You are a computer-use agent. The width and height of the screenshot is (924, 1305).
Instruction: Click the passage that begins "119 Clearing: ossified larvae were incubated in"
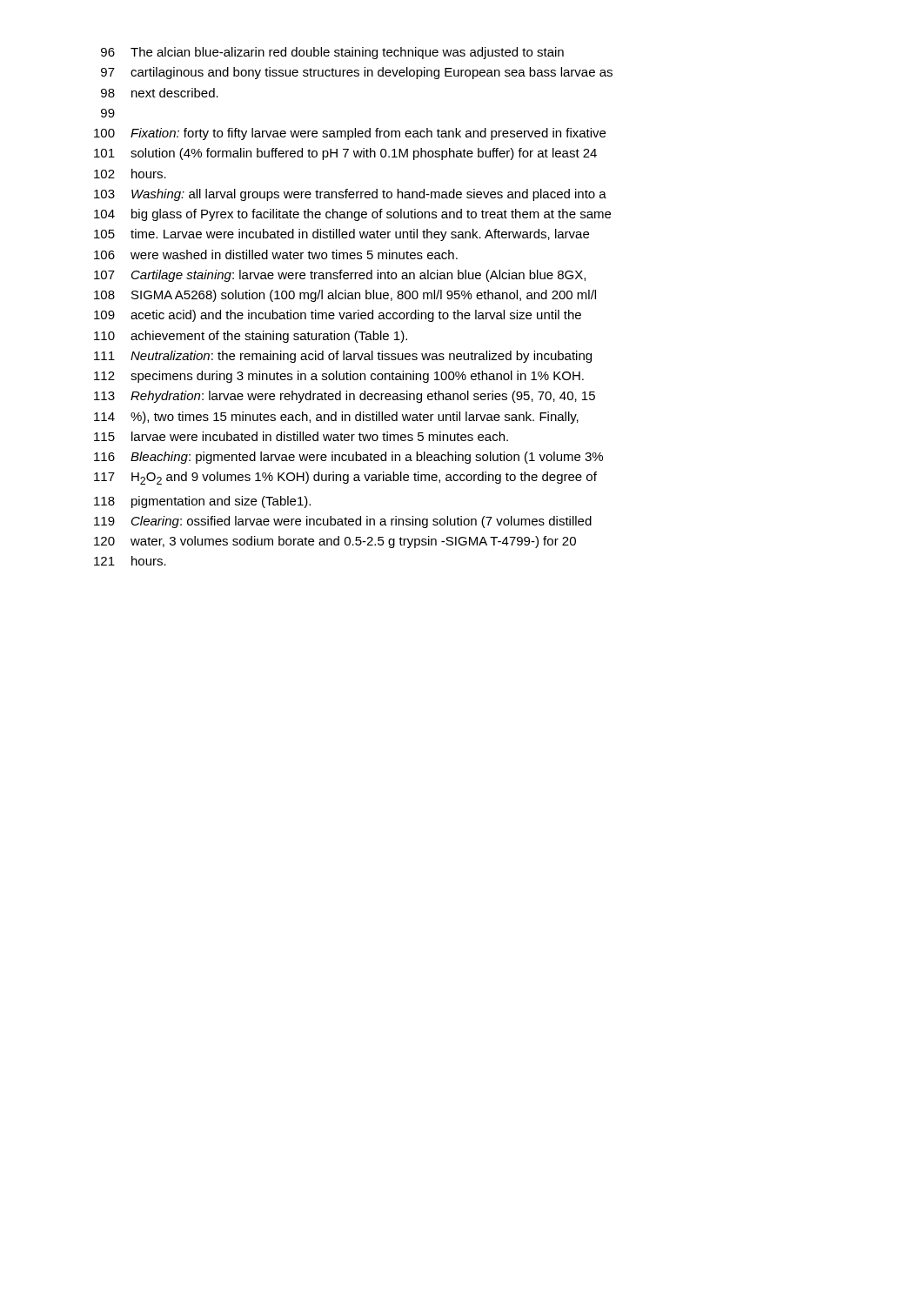coord(470,541)
